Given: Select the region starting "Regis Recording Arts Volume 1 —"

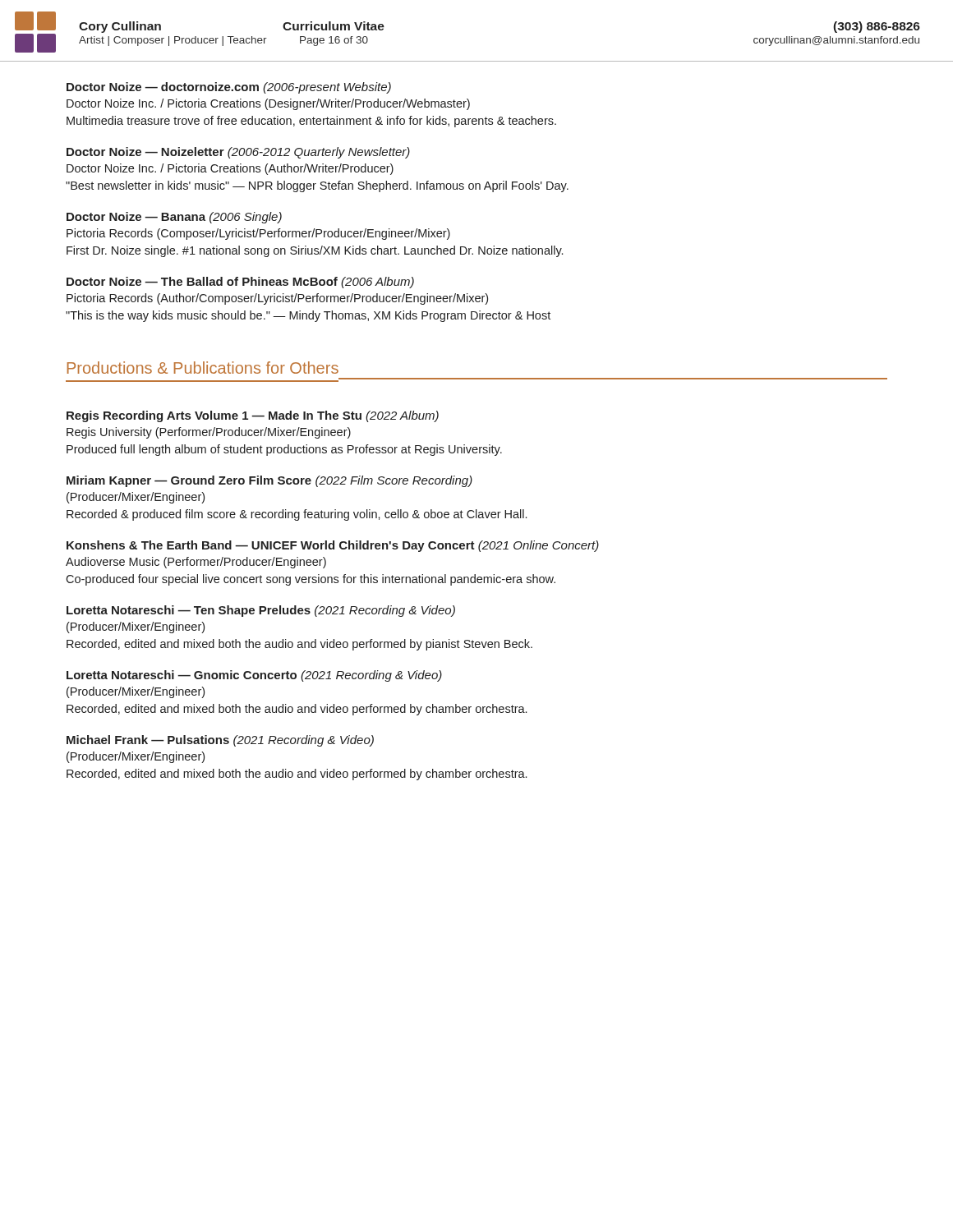Looking at the screenshot, I should coord(253,416).
